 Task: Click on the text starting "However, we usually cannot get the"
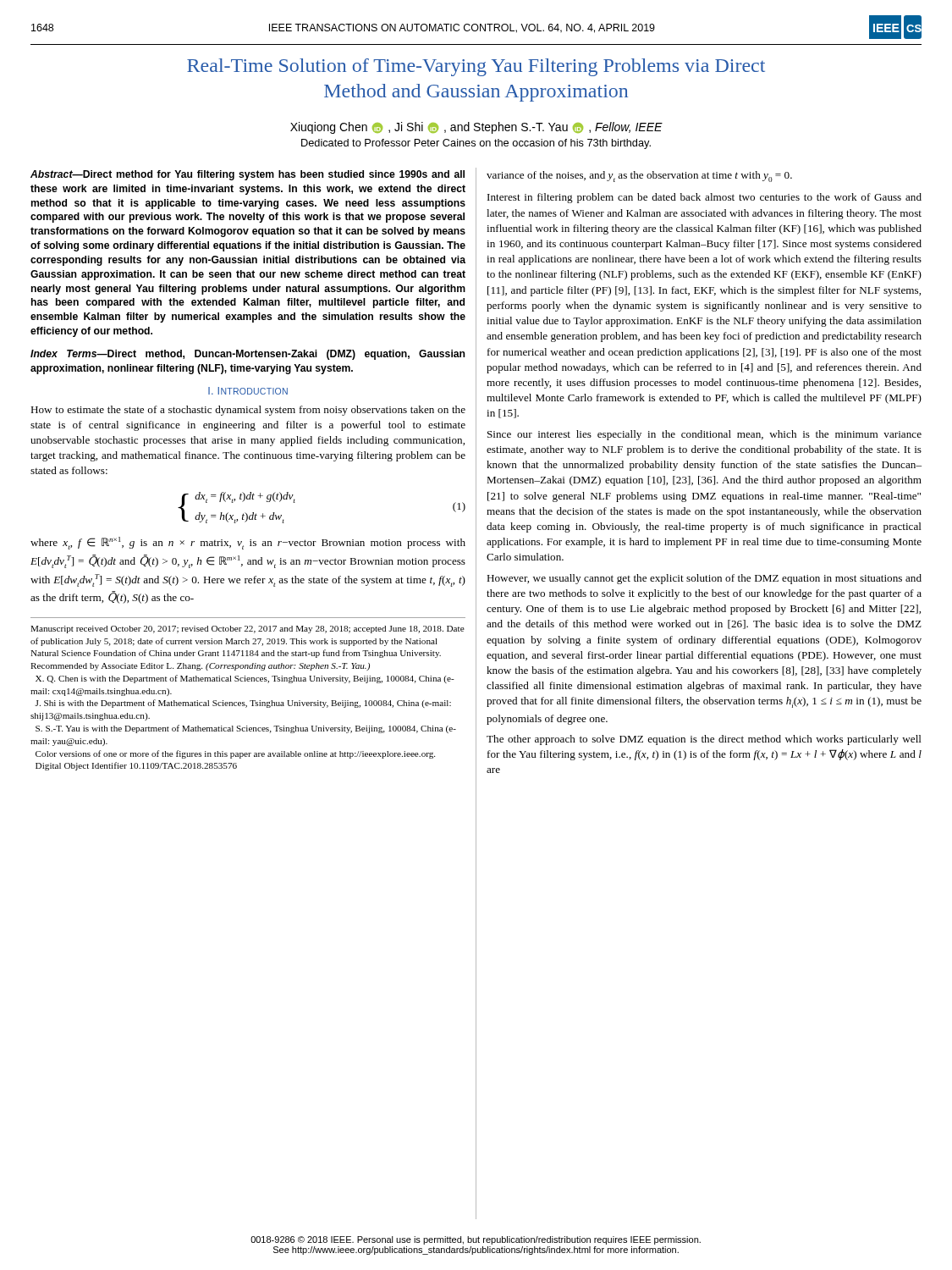pyautogui.click(x=704, y=648)
